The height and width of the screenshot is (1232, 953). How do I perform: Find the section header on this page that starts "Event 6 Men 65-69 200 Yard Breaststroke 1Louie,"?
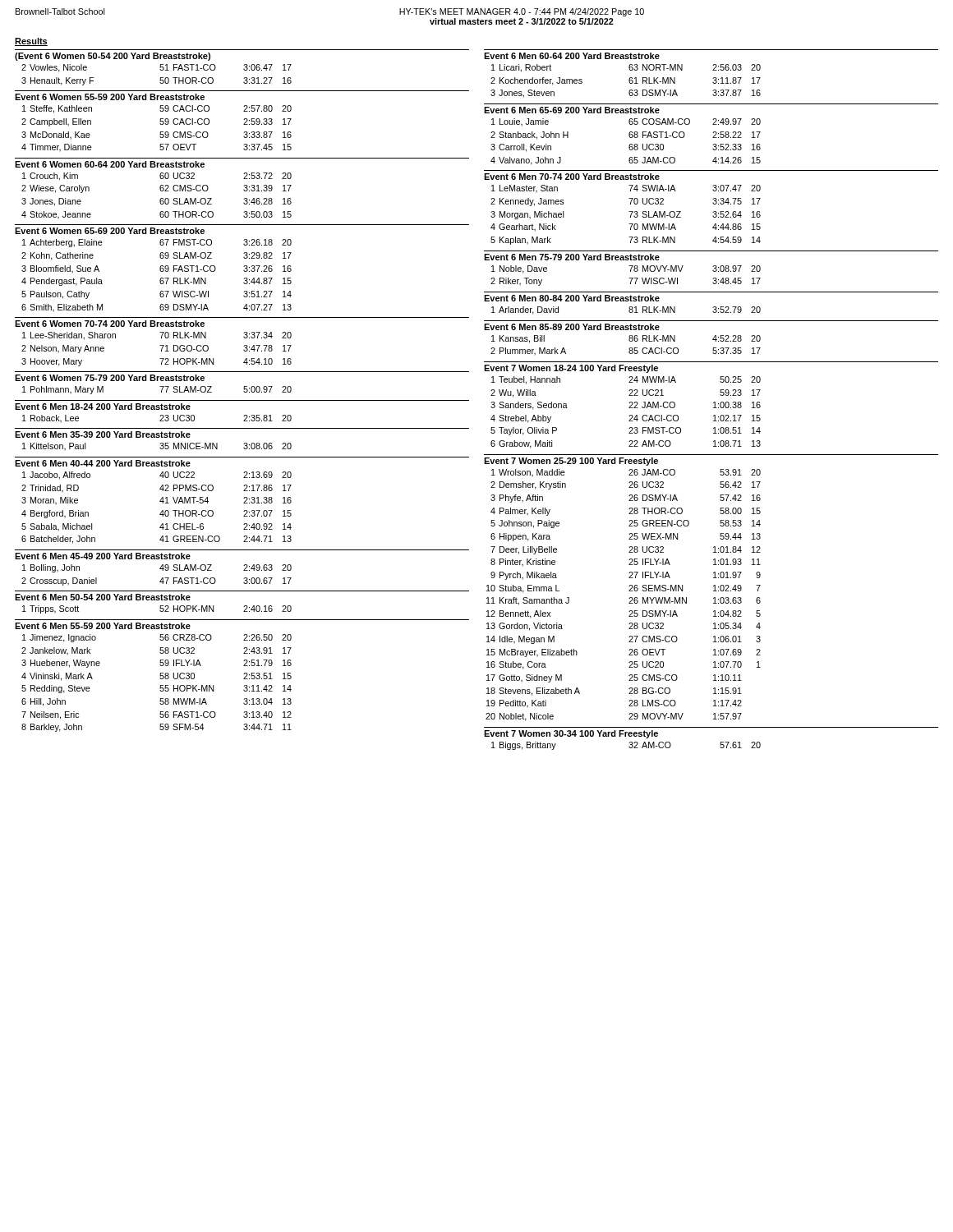[711, 135]
